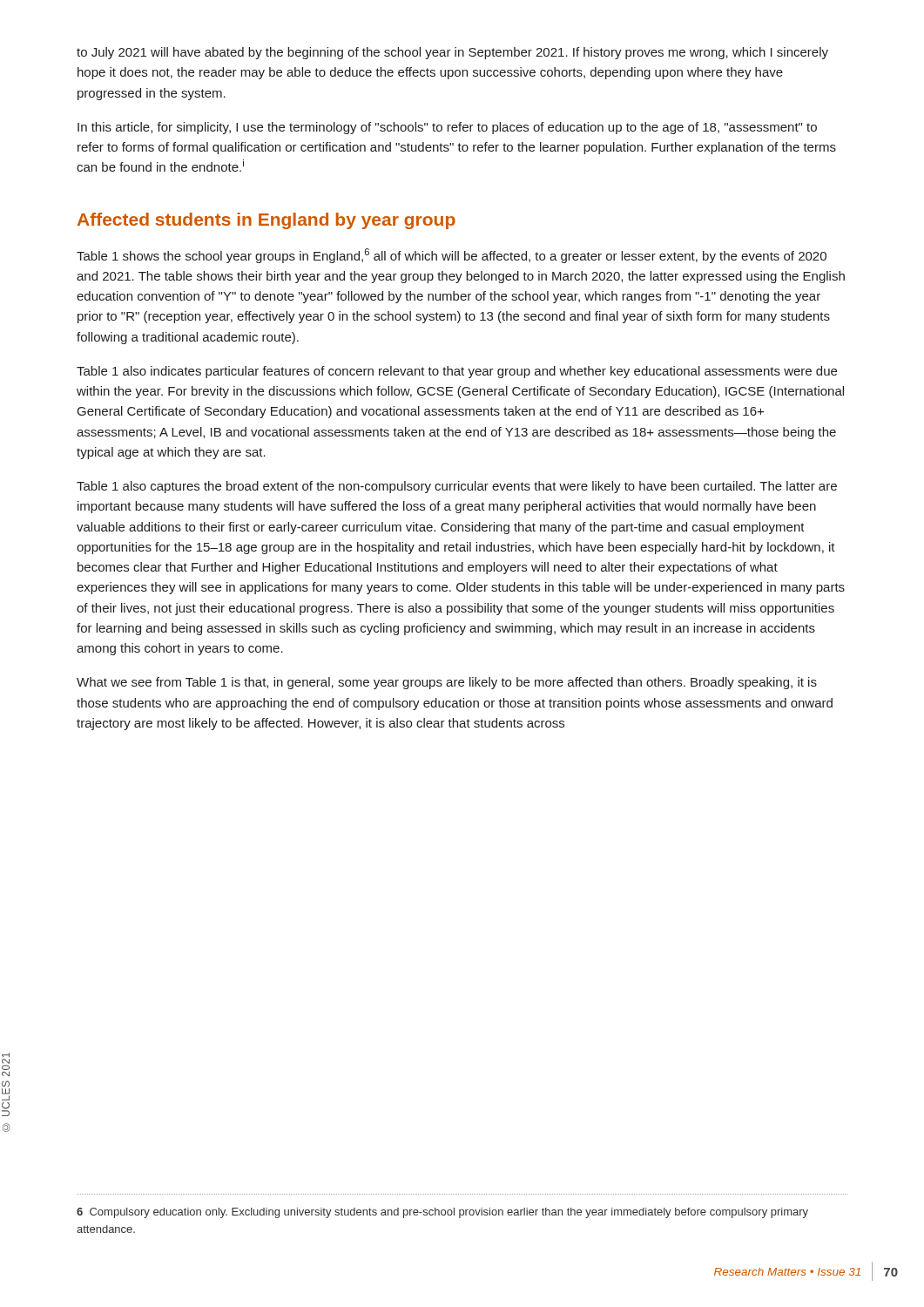Find the block on this page that starts "Table 1 also indicates particular features of concern"
Screen dimensions: 1307x924
461,411
